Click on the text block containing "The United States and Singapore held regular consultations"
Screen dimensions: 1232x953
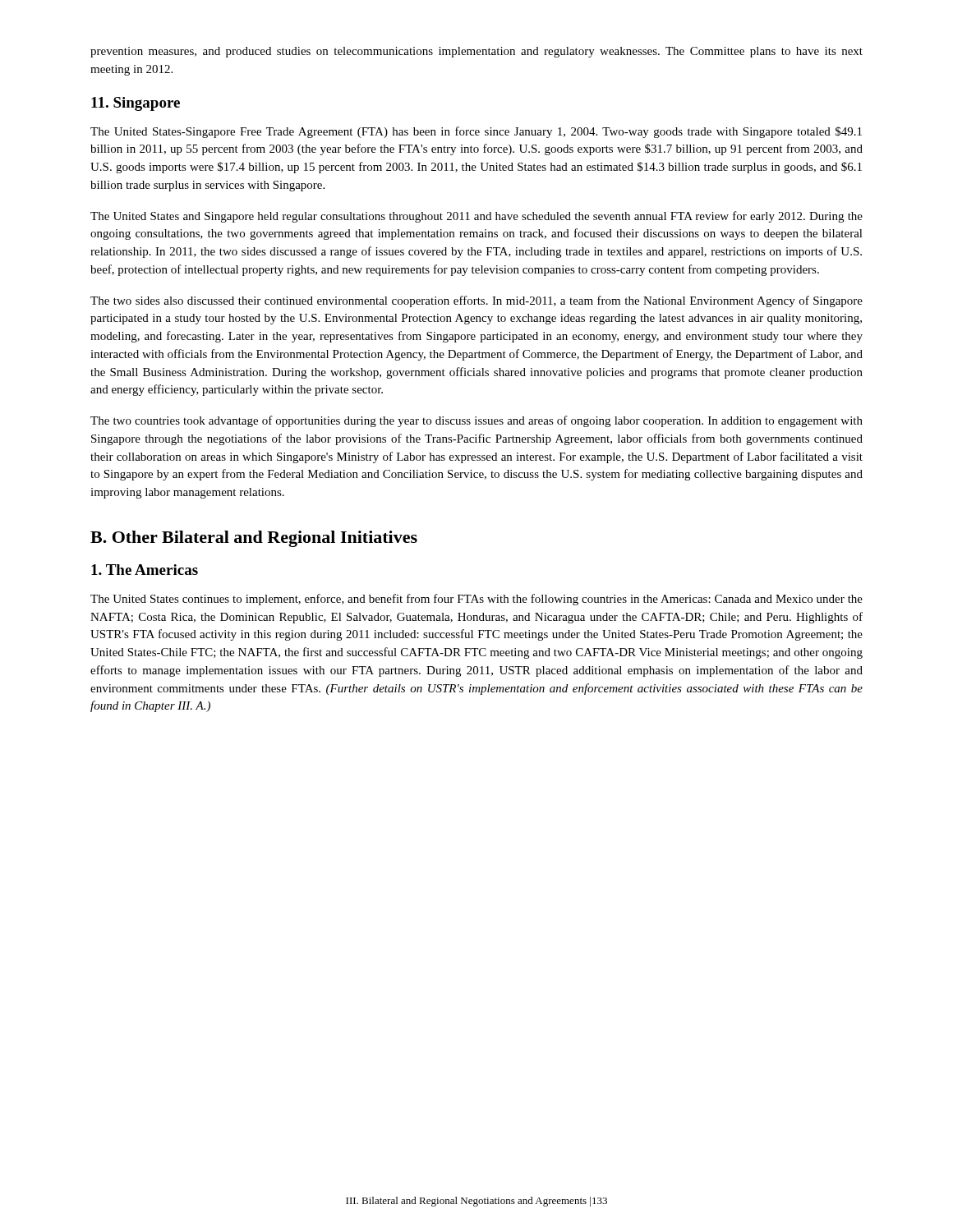click(x=476, y=242)
